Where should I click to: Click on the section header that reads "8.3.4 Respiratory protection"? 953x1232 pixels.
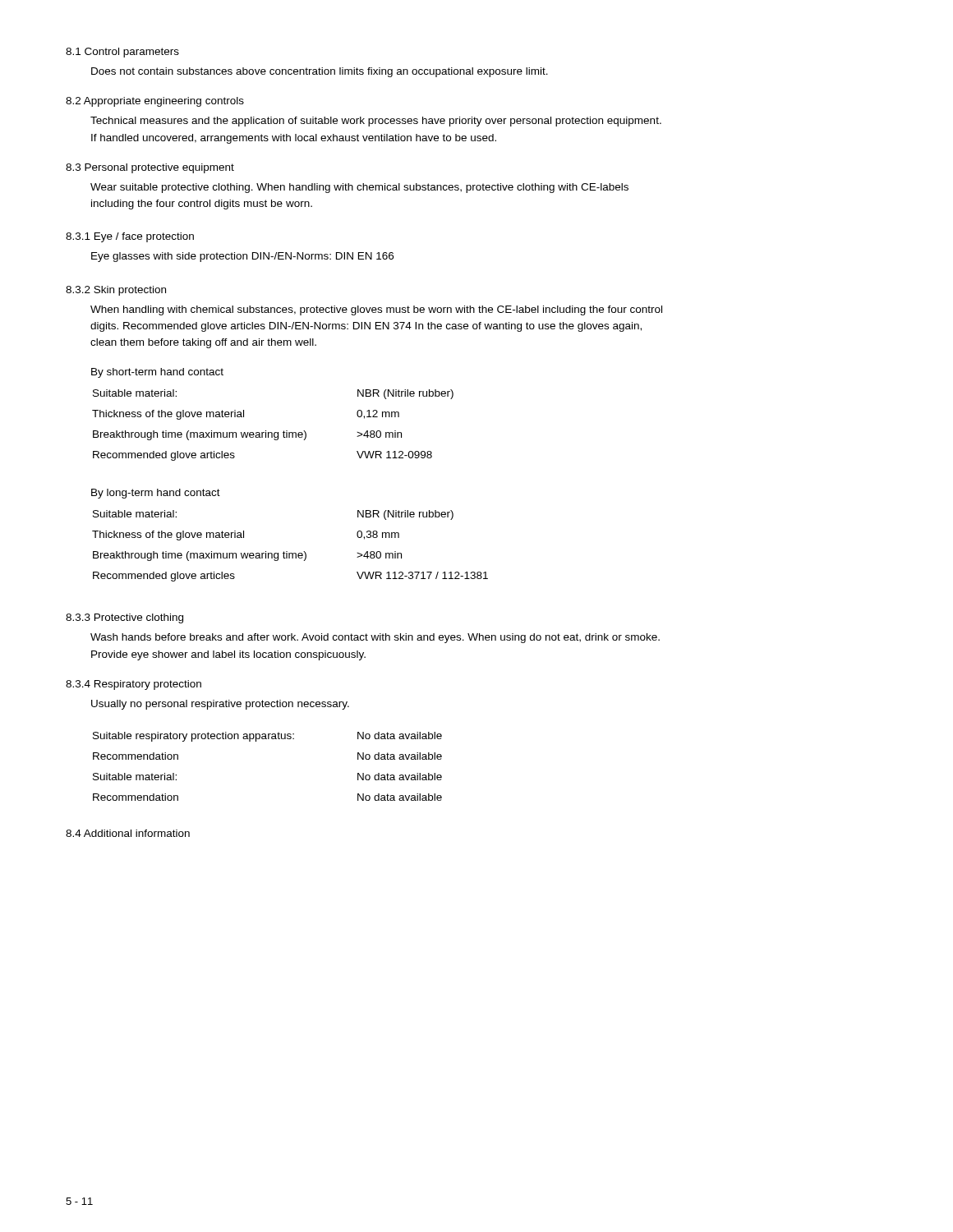[x=134, y=684]
